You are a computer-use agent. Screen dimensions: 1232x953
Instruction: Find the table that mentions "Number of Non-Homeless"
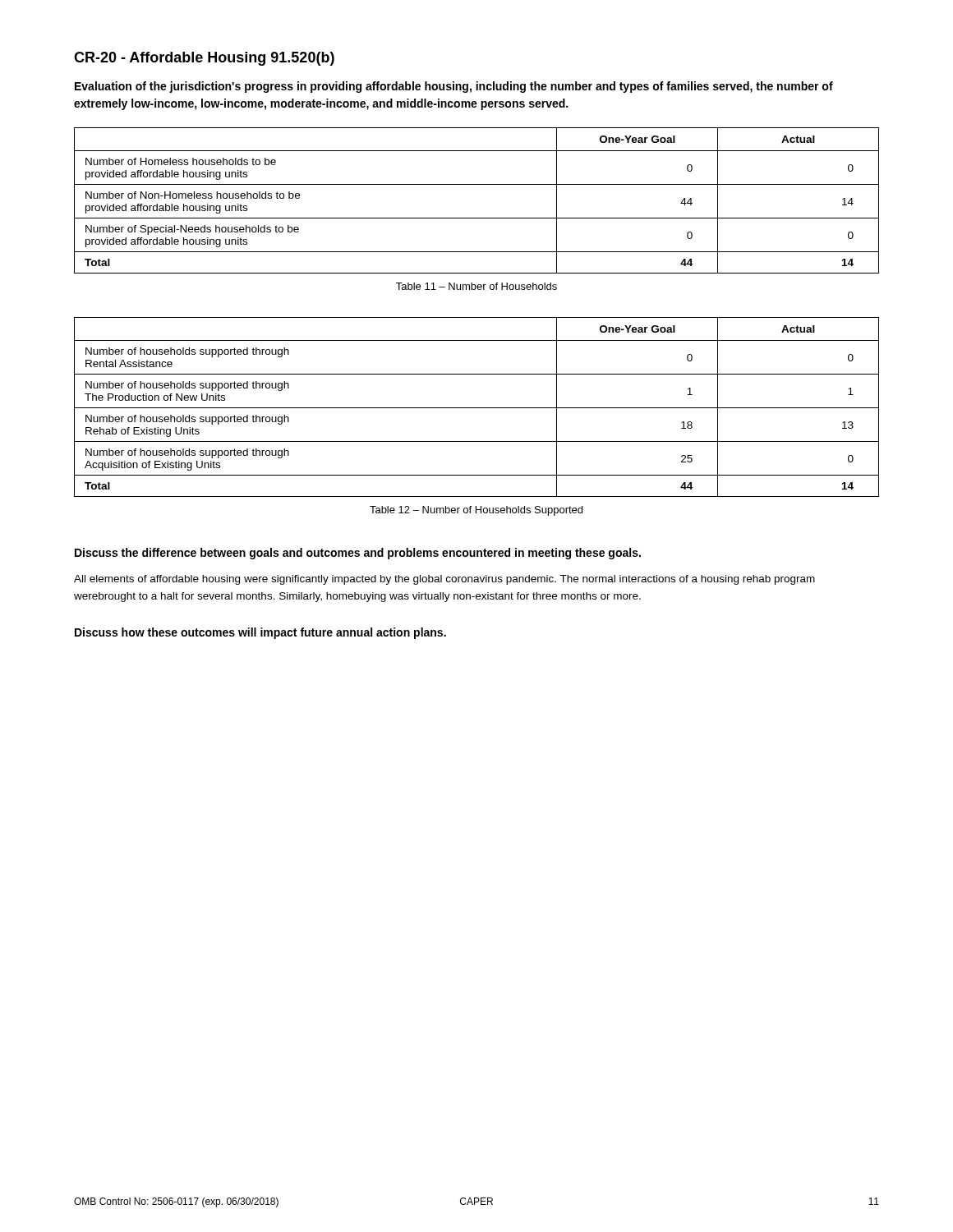tap(476, 200)
